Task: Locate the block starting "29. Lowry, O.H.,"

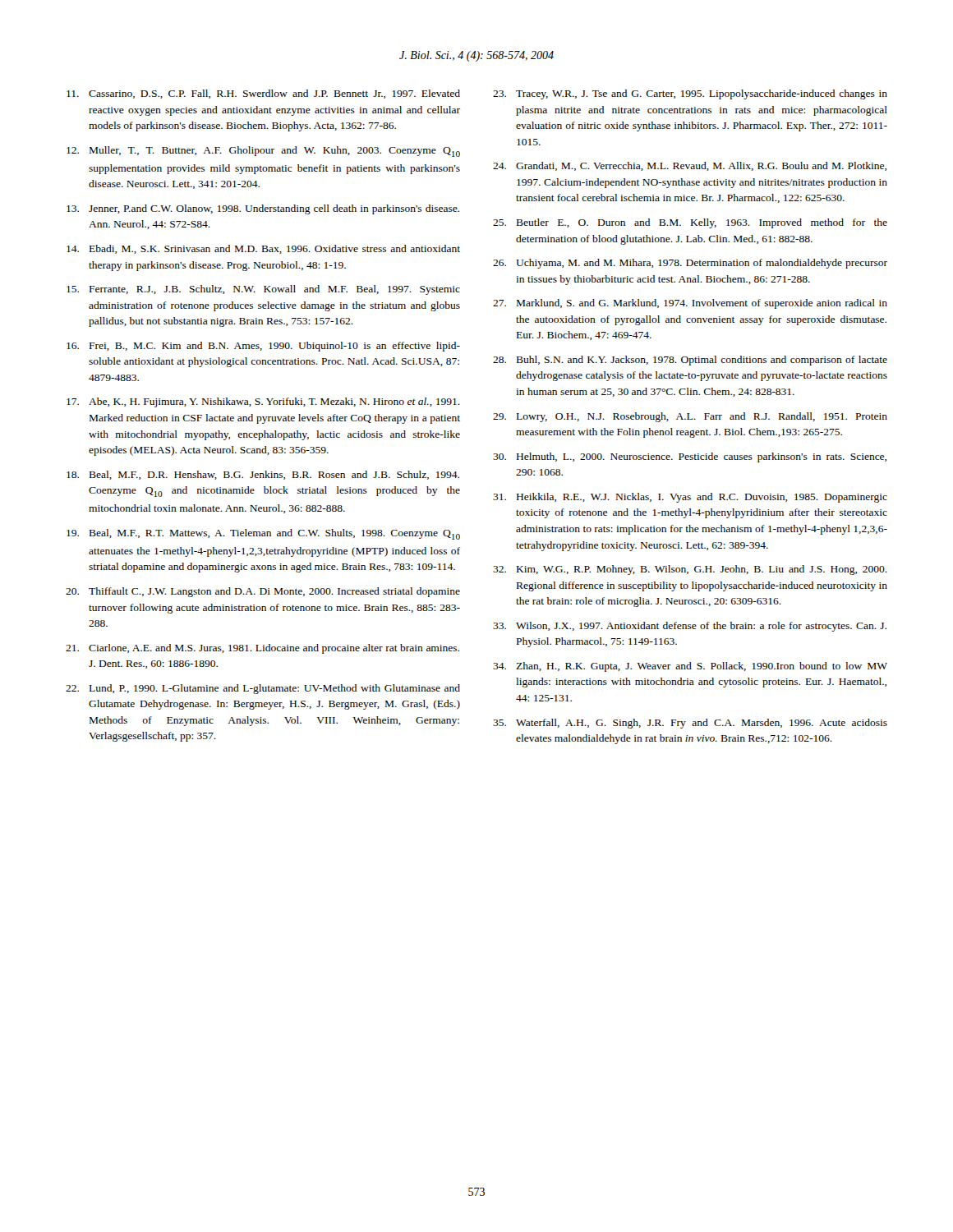Action: (x=690, y=424)
